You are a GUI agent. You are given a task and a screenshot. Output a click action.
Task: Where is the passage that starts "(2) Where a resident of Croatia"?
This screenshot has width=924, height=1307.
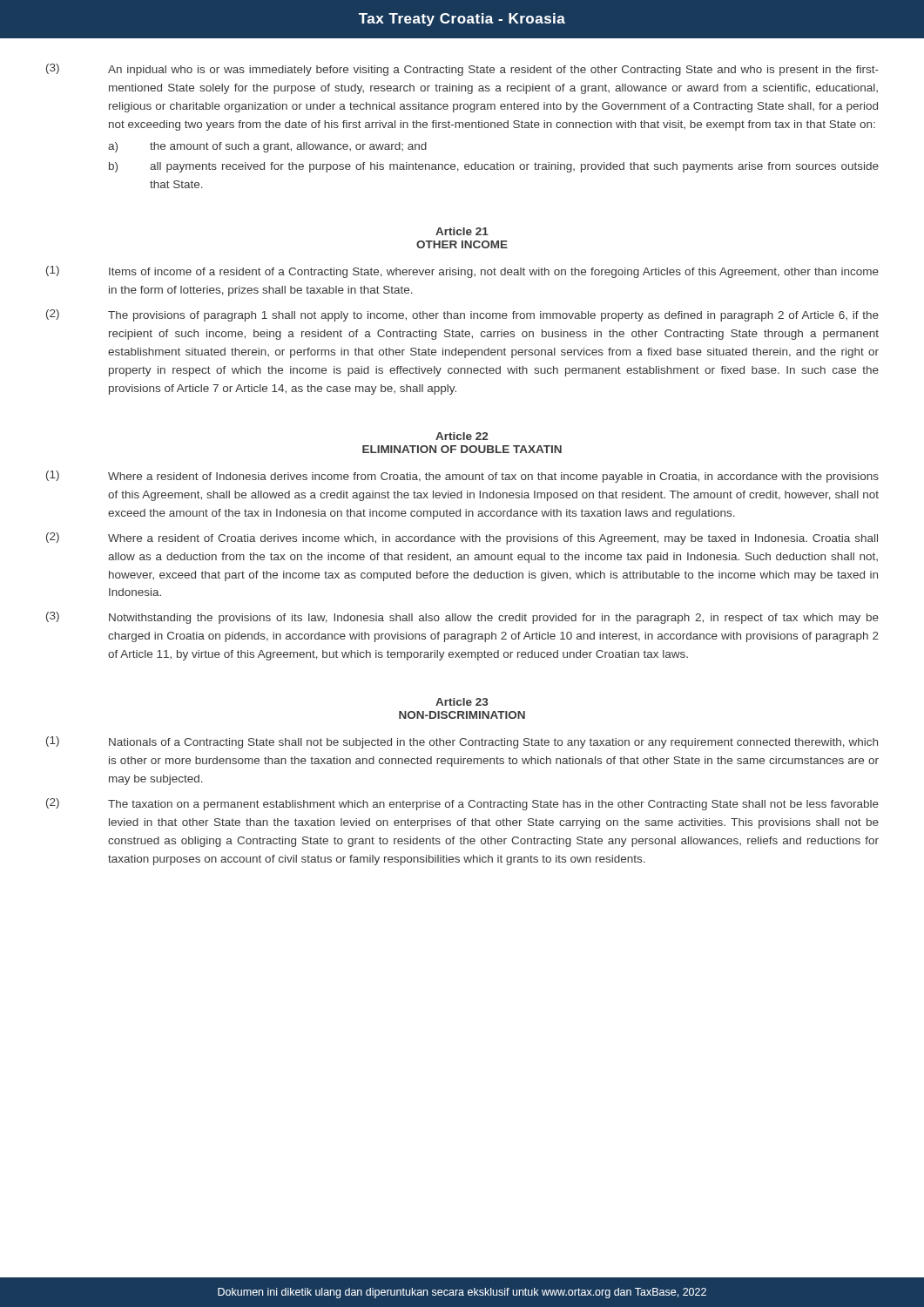click(462, 566)
